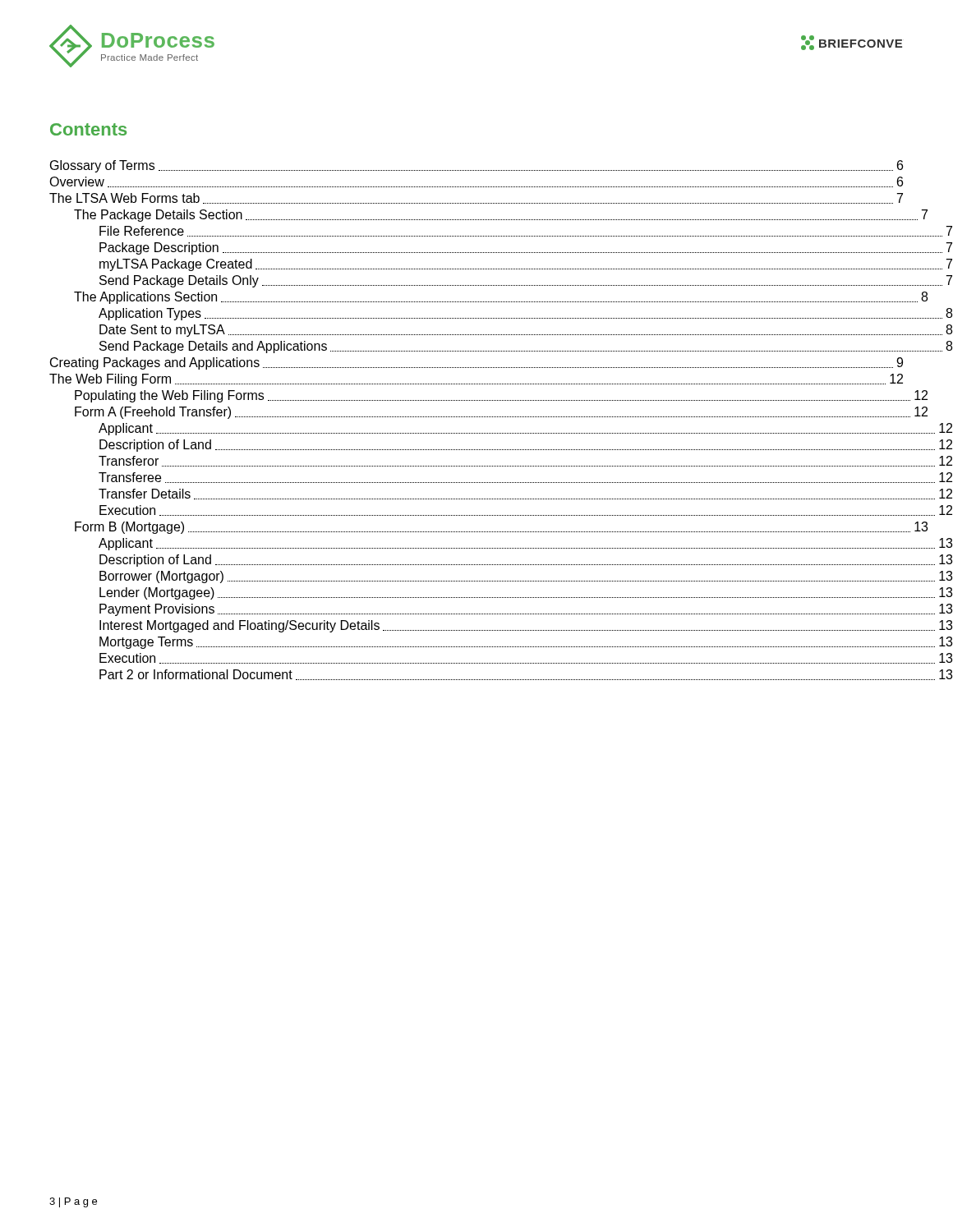Locate the list item with the text "myLTSA Package Created 7"
This screenshot has width=953, height=1232.
click(526, 265)
